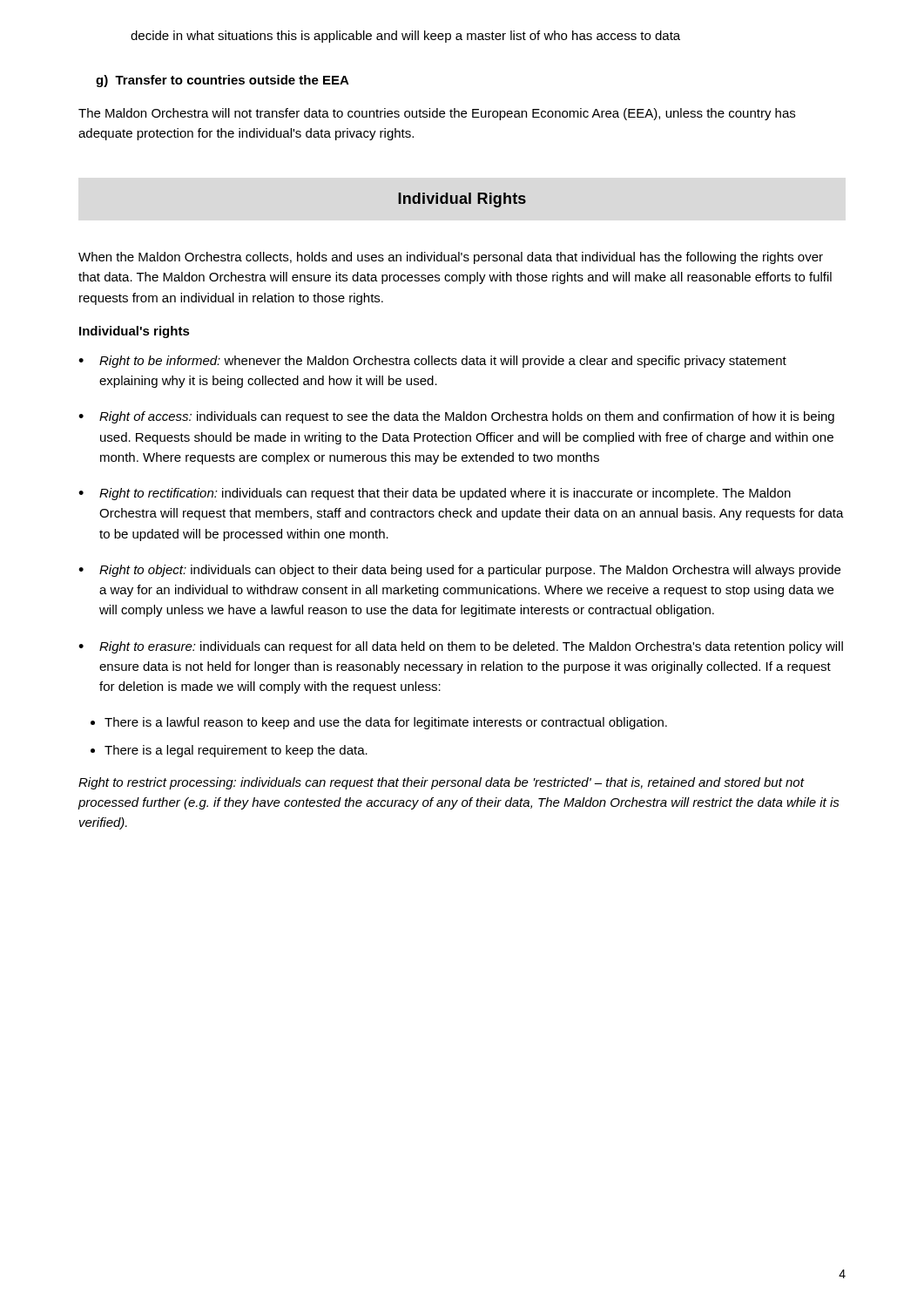This screenshot has width=924, height=1307.
Task: Locate the passage starting "Individual's rights"
Action: (134, 330)
